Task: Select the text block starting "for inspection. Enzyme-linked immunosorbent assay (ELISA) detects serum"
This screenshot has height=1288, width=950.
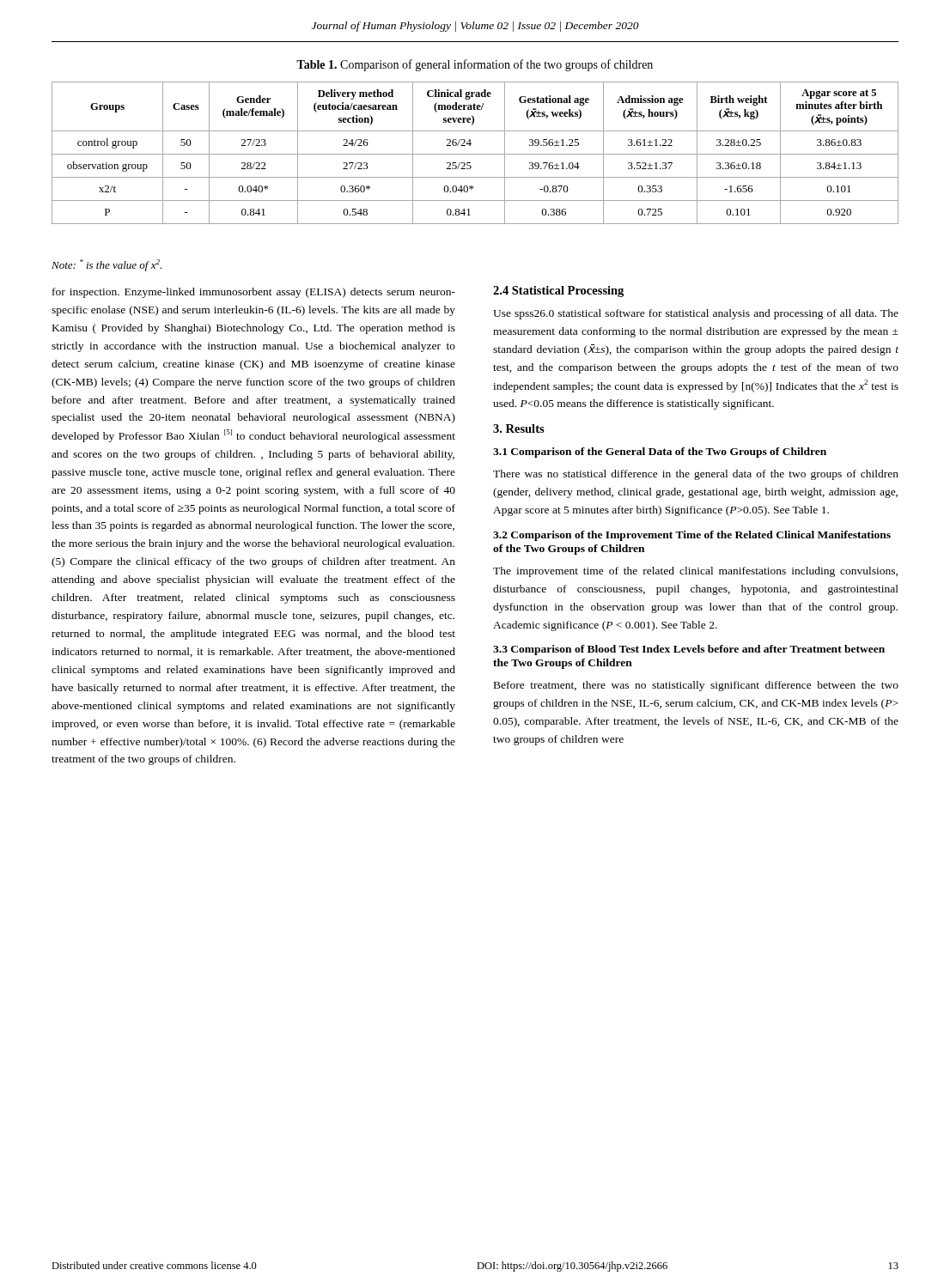Action: point(253,526)
